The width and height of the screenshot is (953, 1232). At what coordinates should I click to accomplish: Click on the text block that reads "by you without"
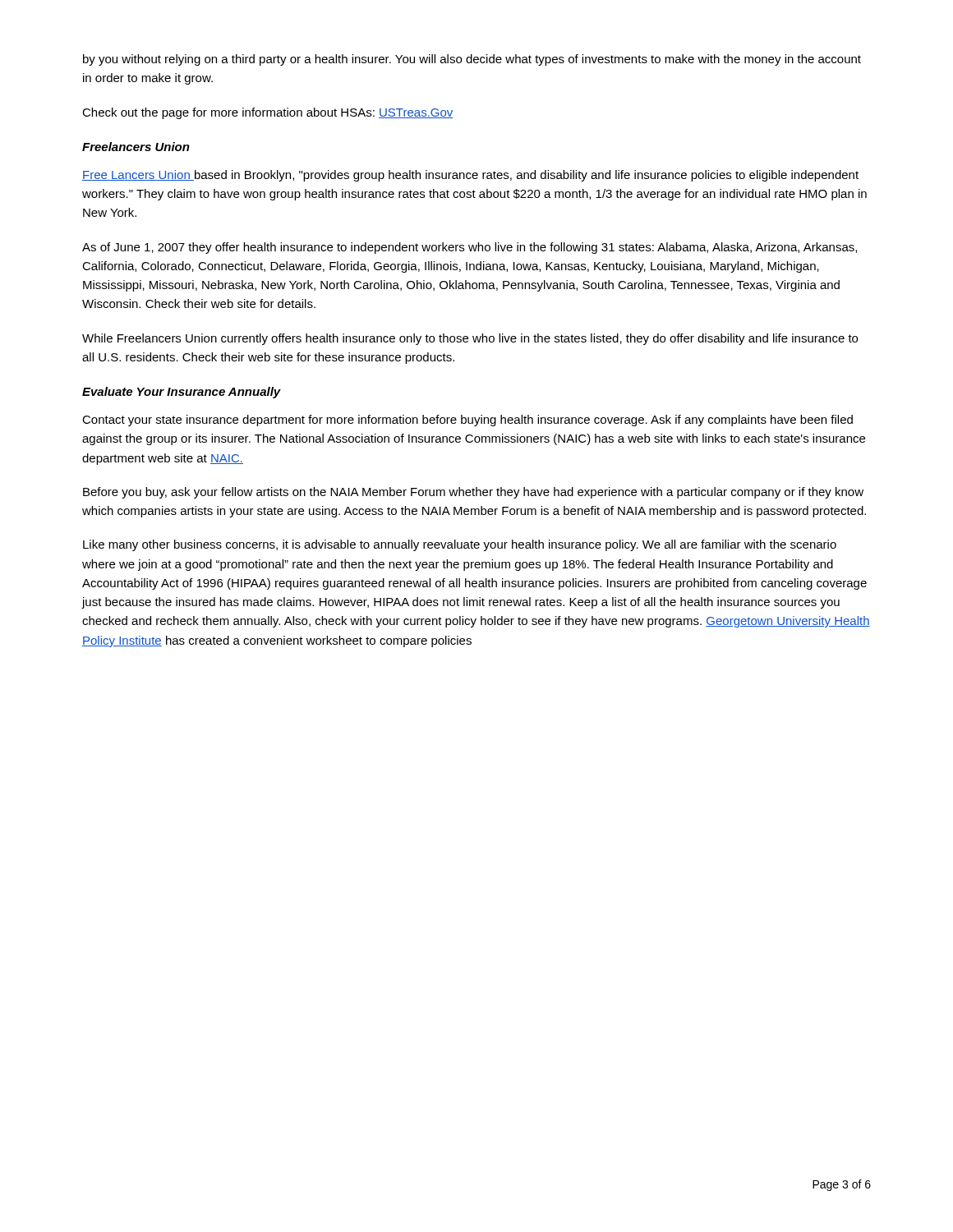[472, 68]
